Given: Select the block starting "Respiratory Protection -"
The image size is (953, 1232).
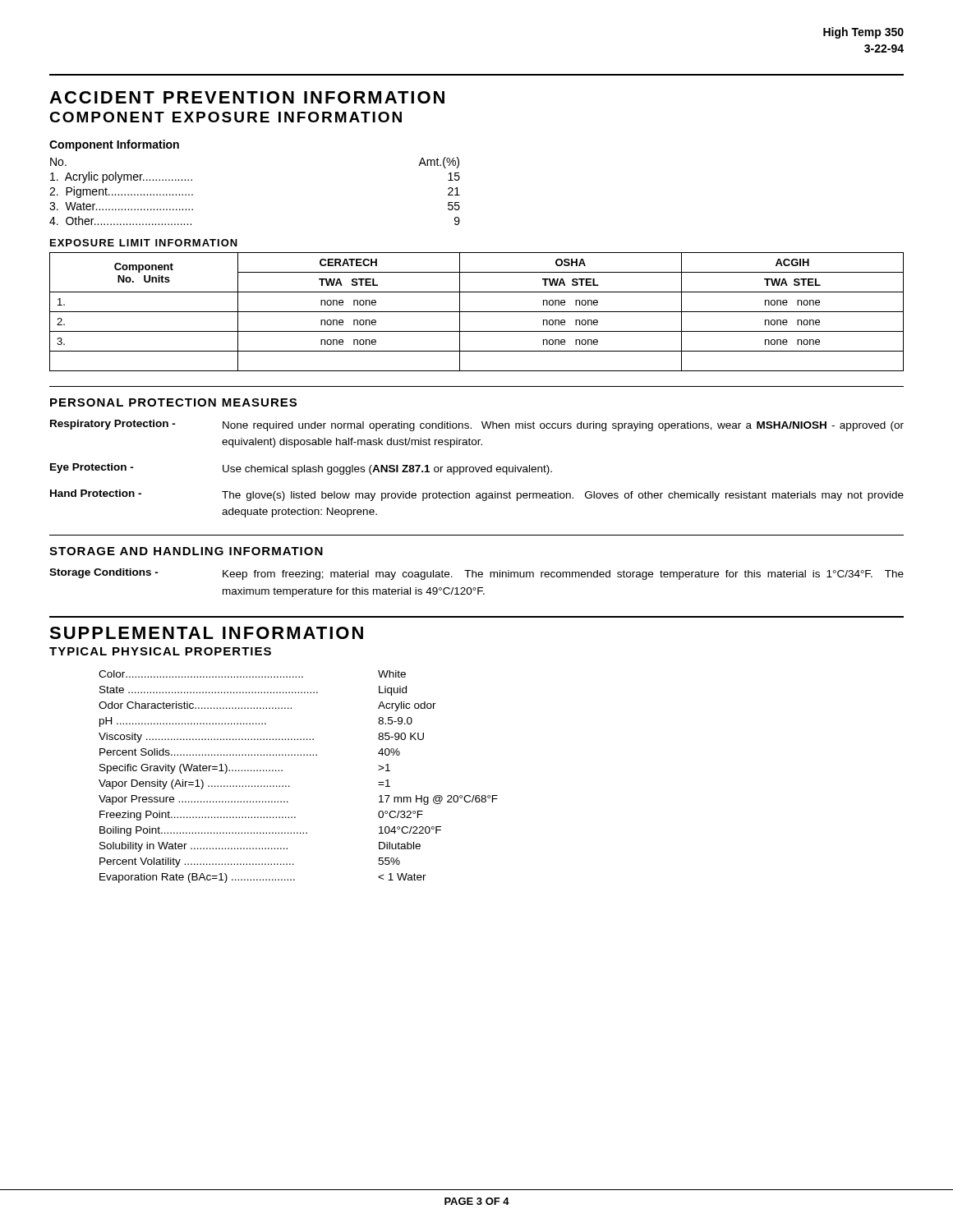Looking at the screenshot, I should pyautogui.click(x=476, y=434).
